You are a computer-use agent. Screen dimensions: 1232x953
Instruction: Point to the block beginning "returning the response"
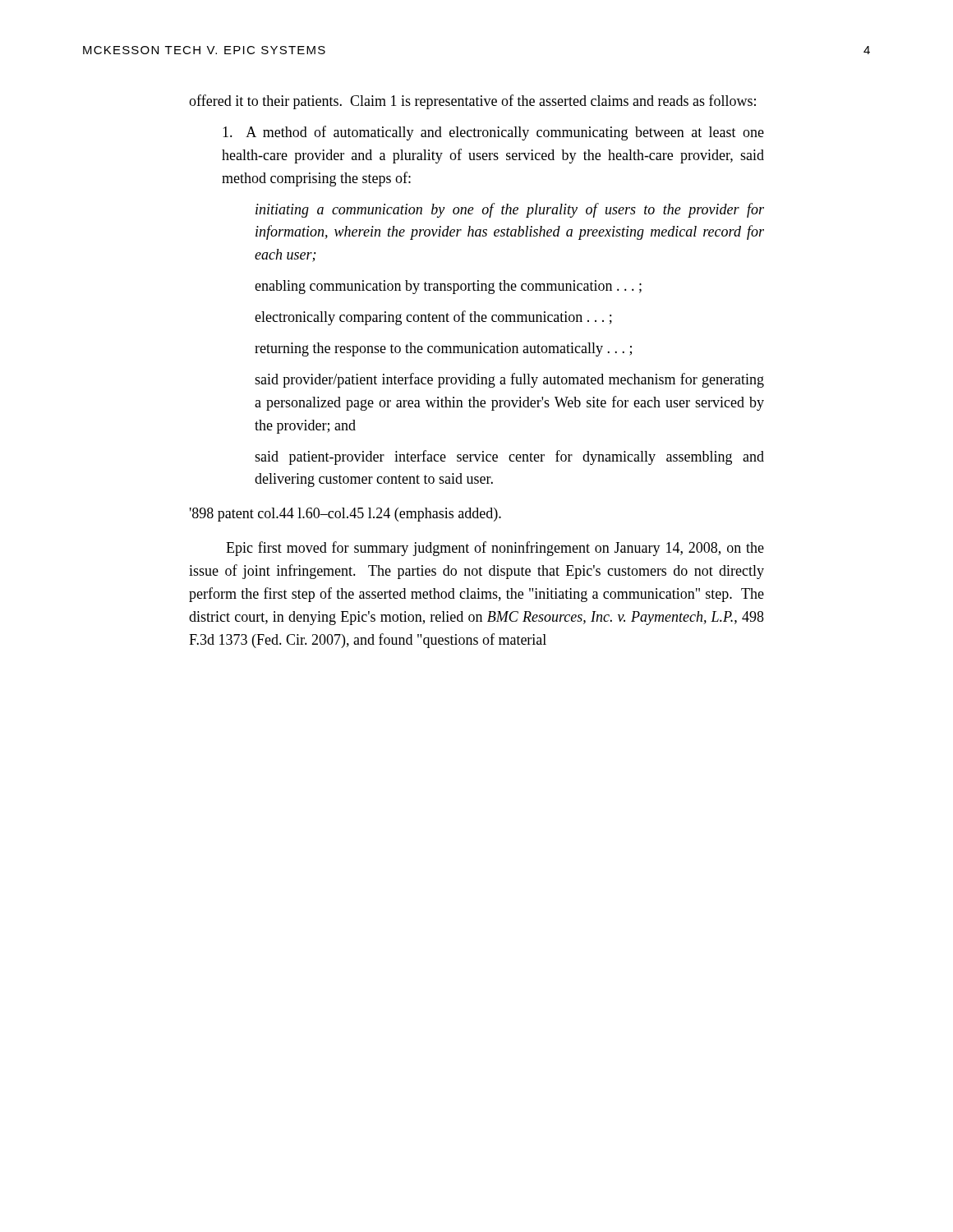[444, 348]
